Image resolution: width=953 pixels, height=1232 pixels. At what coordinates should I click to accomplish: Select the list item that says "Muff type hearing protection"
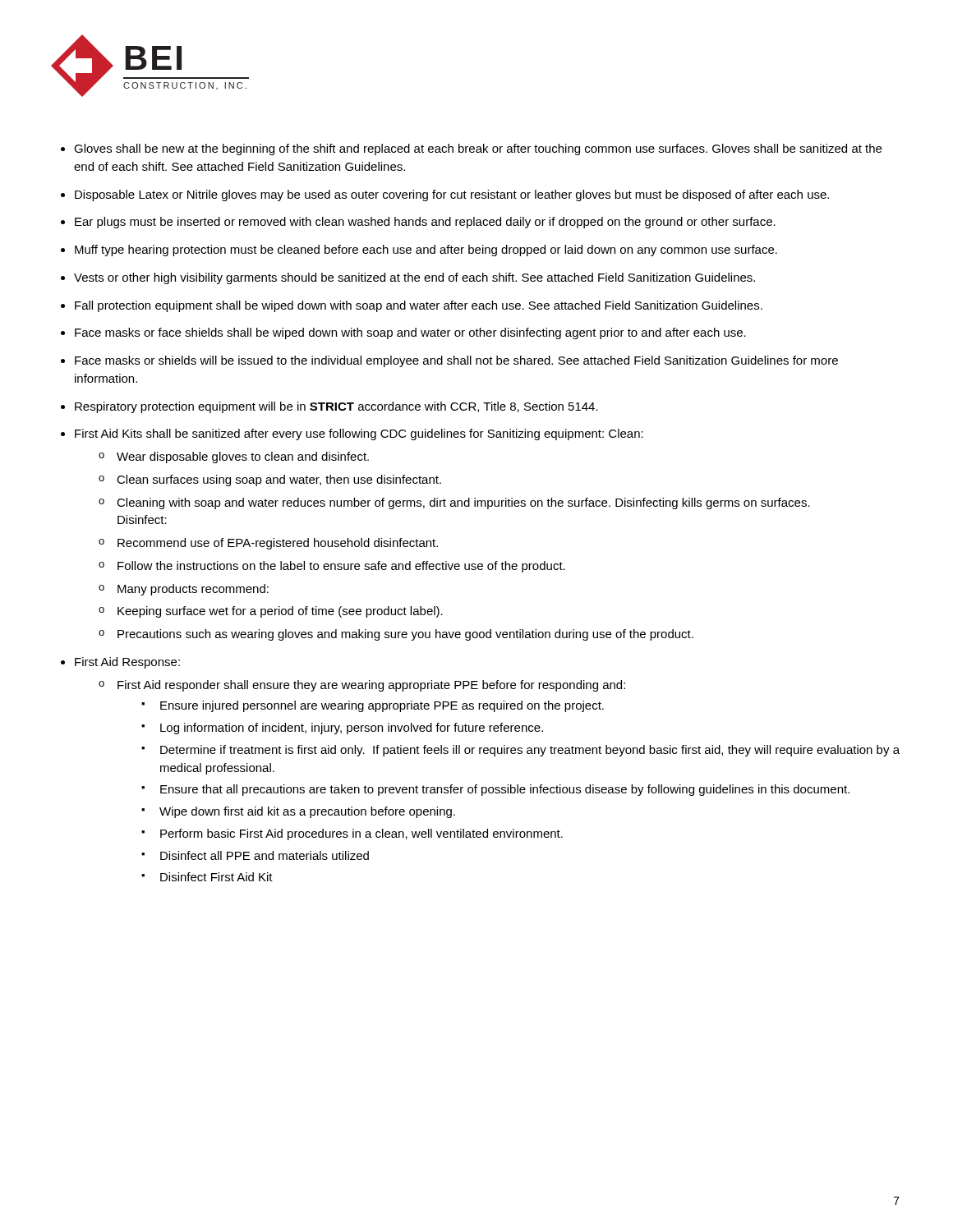tap(426, 249)
